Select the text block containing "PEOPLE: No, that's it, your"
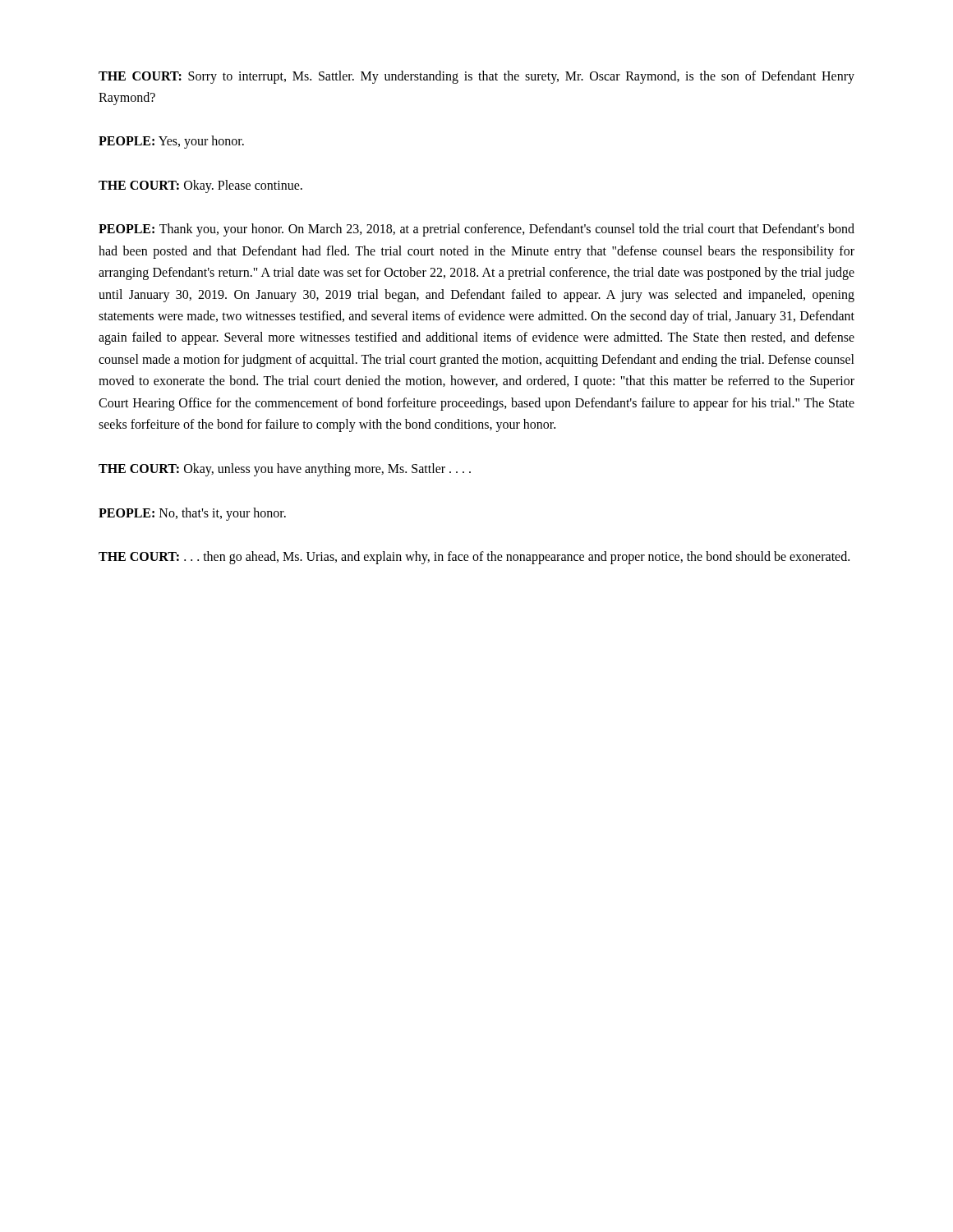The image size is (953, 1232). click(x=193, y=513)
